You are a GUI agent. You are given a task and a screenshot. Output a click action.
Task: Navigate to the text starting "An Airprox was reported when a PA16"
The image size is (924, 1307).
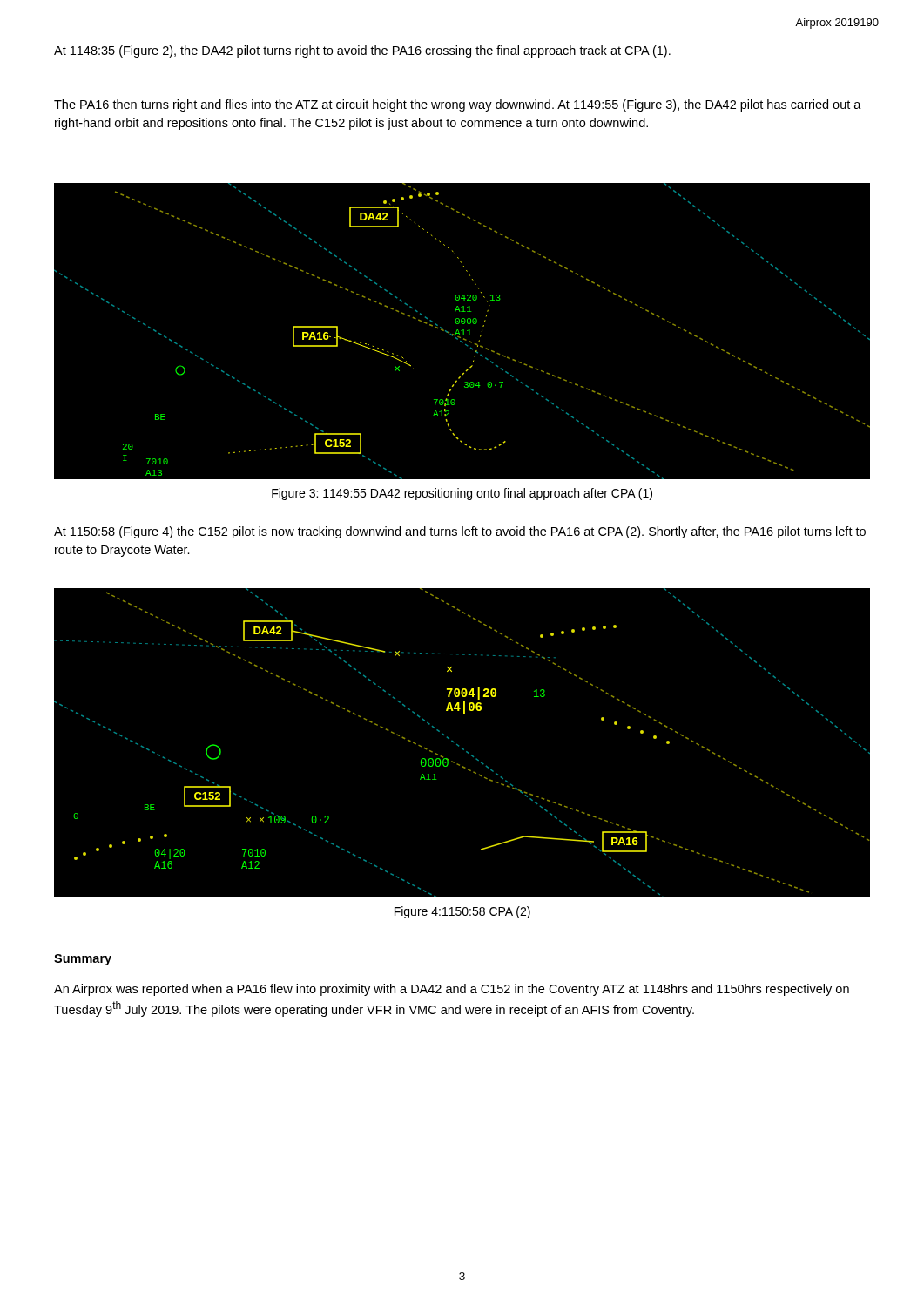[452, 999]
